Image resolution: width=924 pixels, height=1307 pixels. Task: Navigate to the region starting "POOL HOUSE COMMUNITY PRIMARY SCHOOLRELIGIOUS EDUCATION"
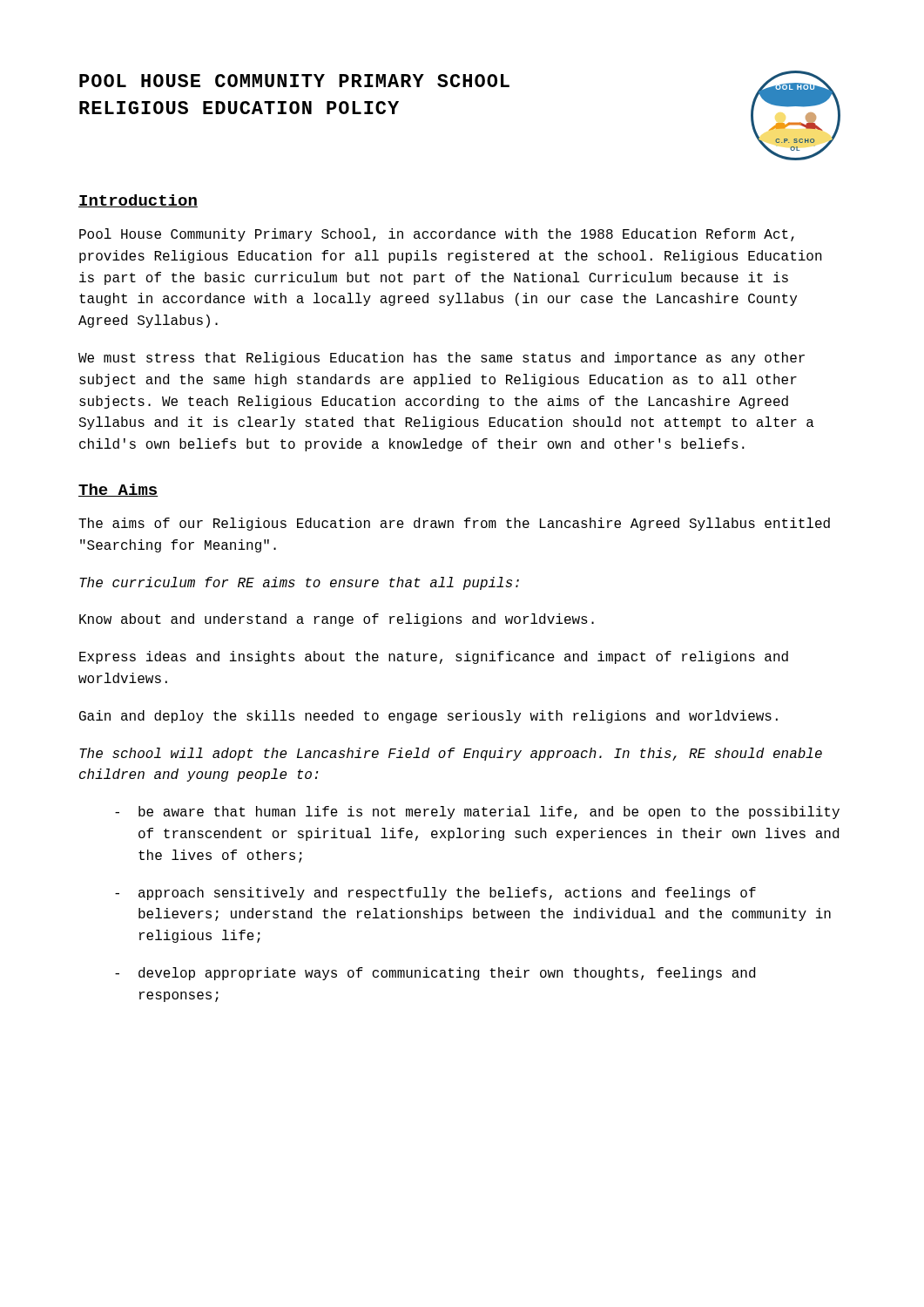[405, 97]
